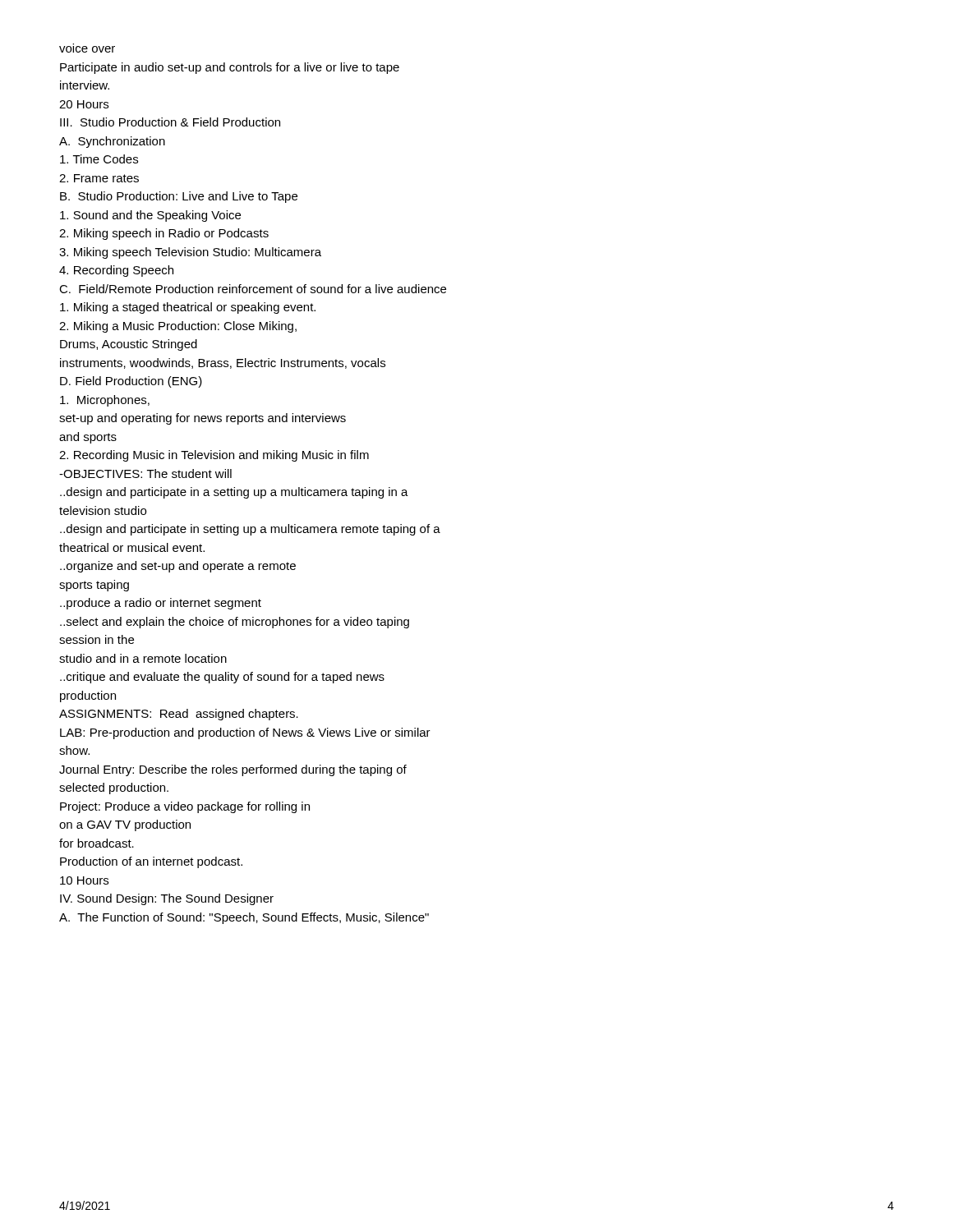953x1232 pixels.
Task: Where is the passage that starts "LAB: Pre-production and production of"?
Action: click(x=245, y=741)
